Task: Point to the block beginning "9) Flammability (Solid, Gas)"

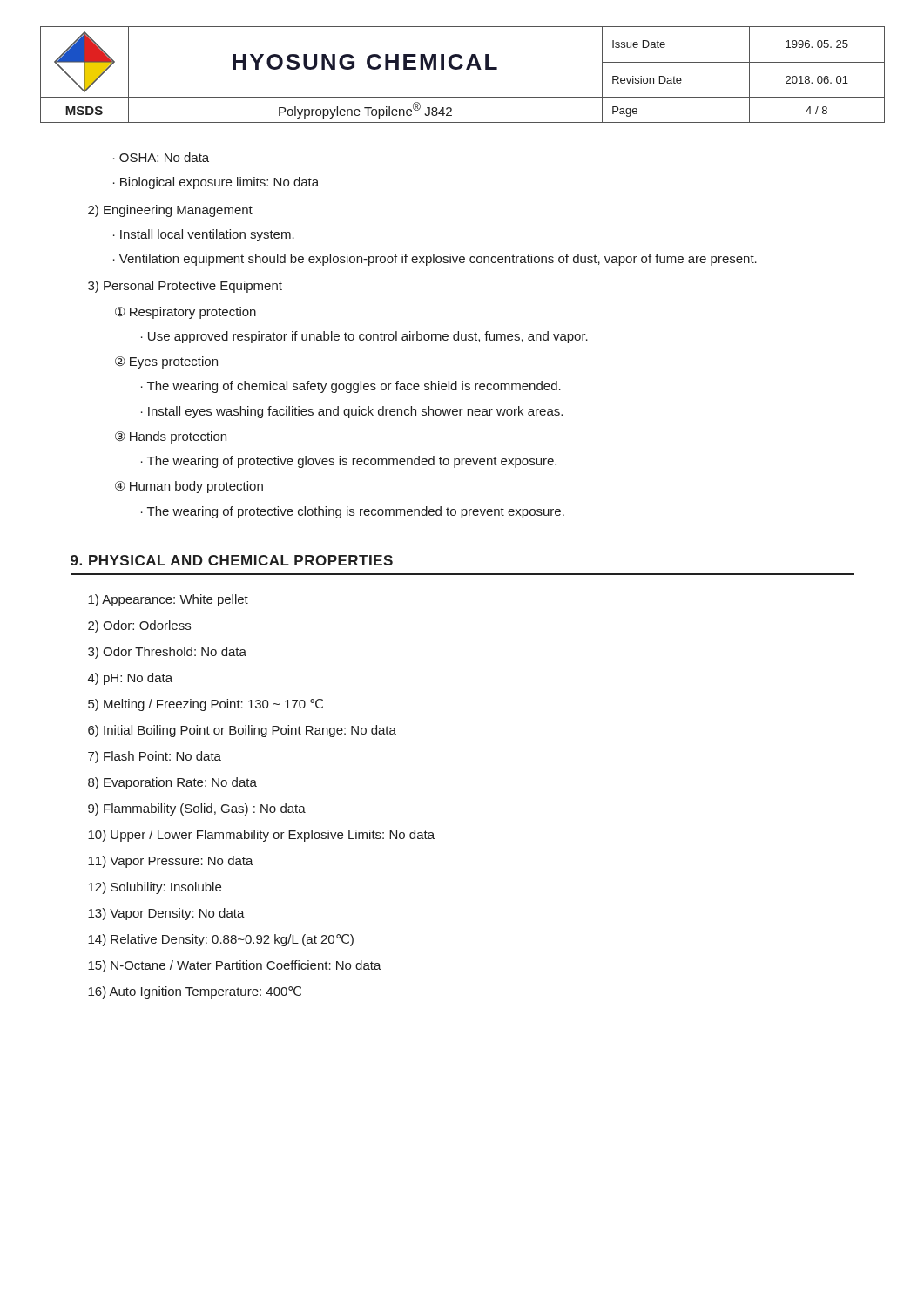Action: tap(196, 808)
